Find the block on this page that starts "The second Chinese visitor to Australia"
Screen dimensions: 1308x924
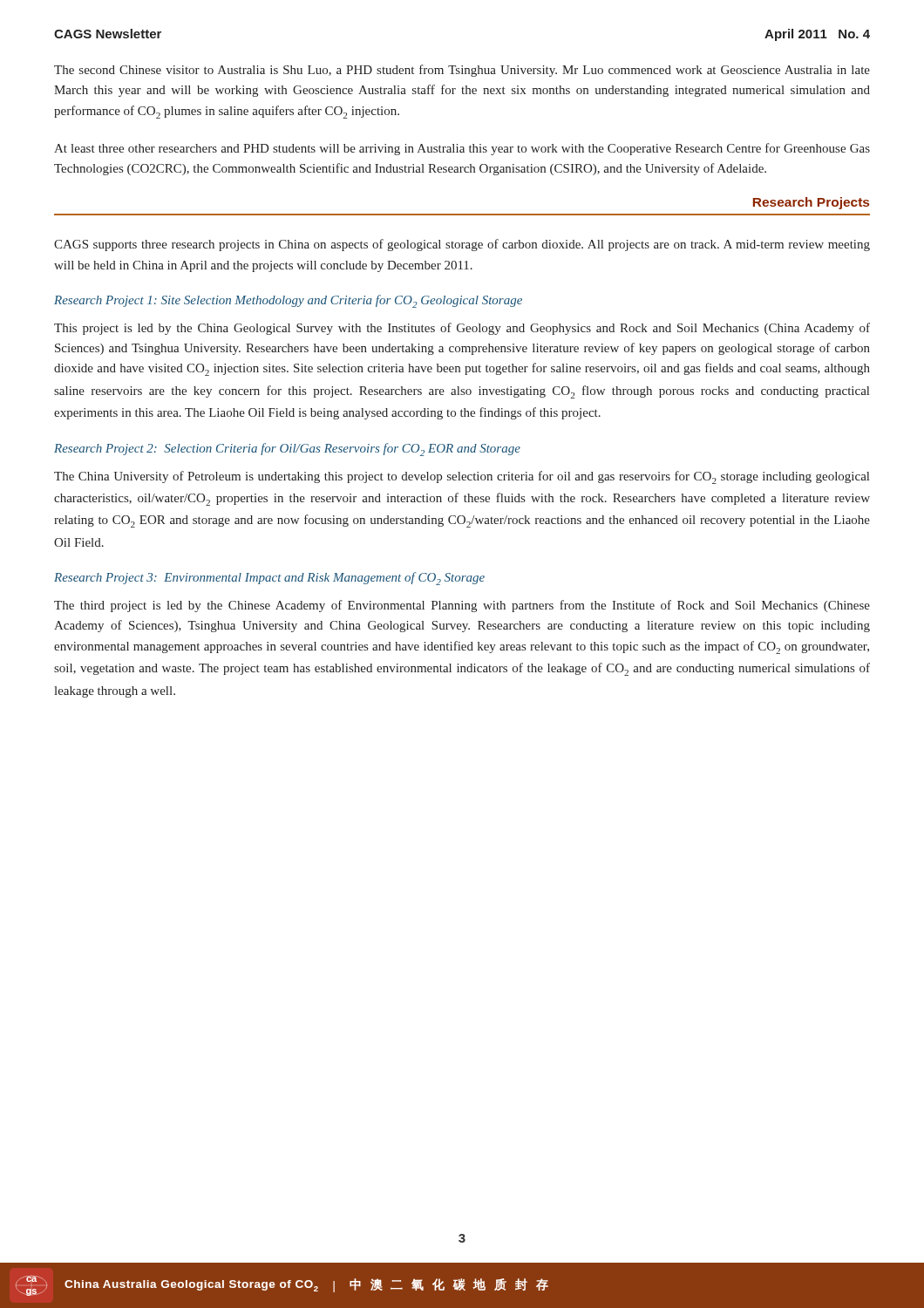(x=462, y=91)
